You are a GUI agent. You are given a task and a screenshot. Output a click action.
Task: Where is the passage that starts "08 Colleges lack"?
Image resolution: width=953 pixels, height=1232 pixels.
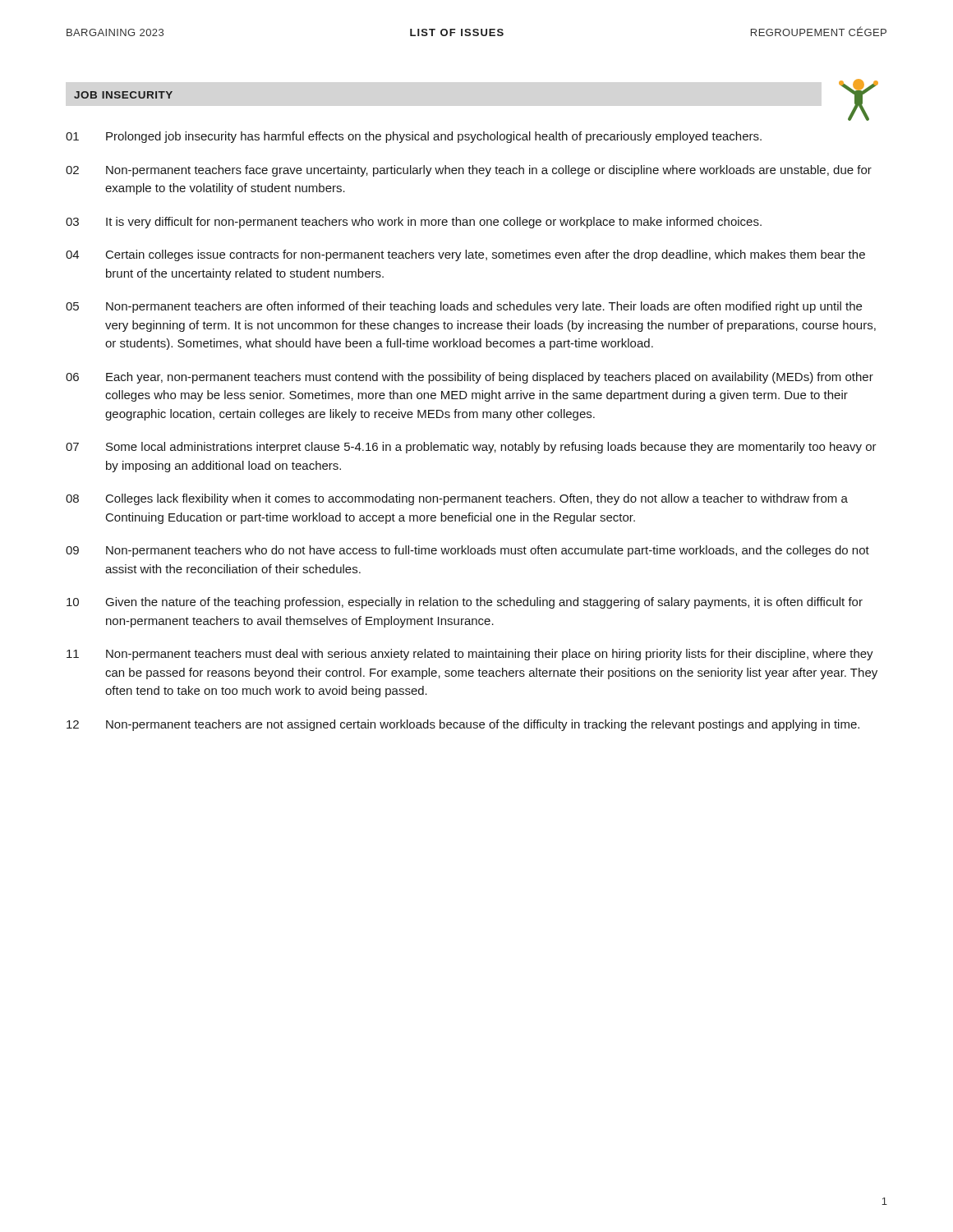point(476,508)
